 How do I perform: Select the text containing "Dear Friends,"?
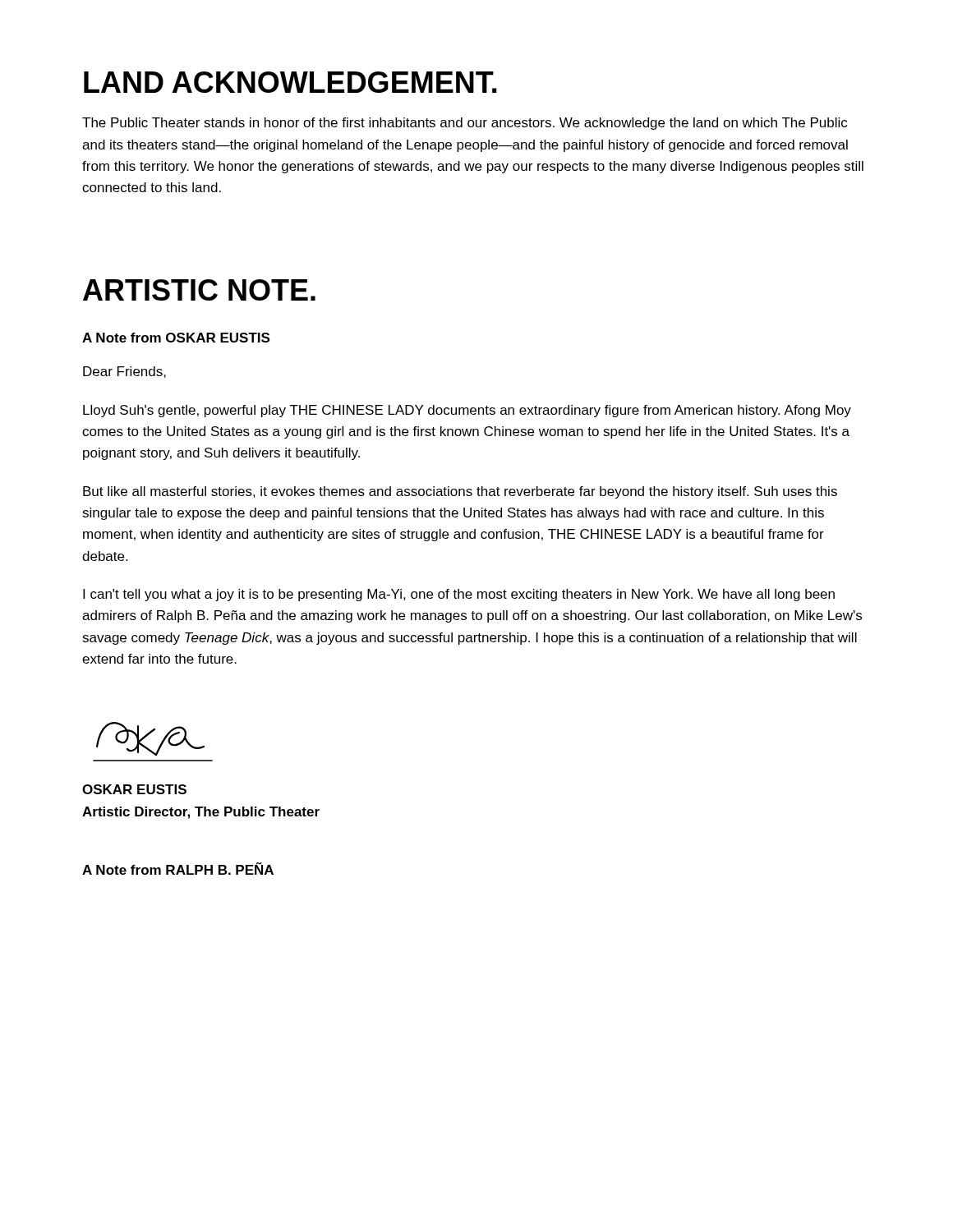click(124, 372)
